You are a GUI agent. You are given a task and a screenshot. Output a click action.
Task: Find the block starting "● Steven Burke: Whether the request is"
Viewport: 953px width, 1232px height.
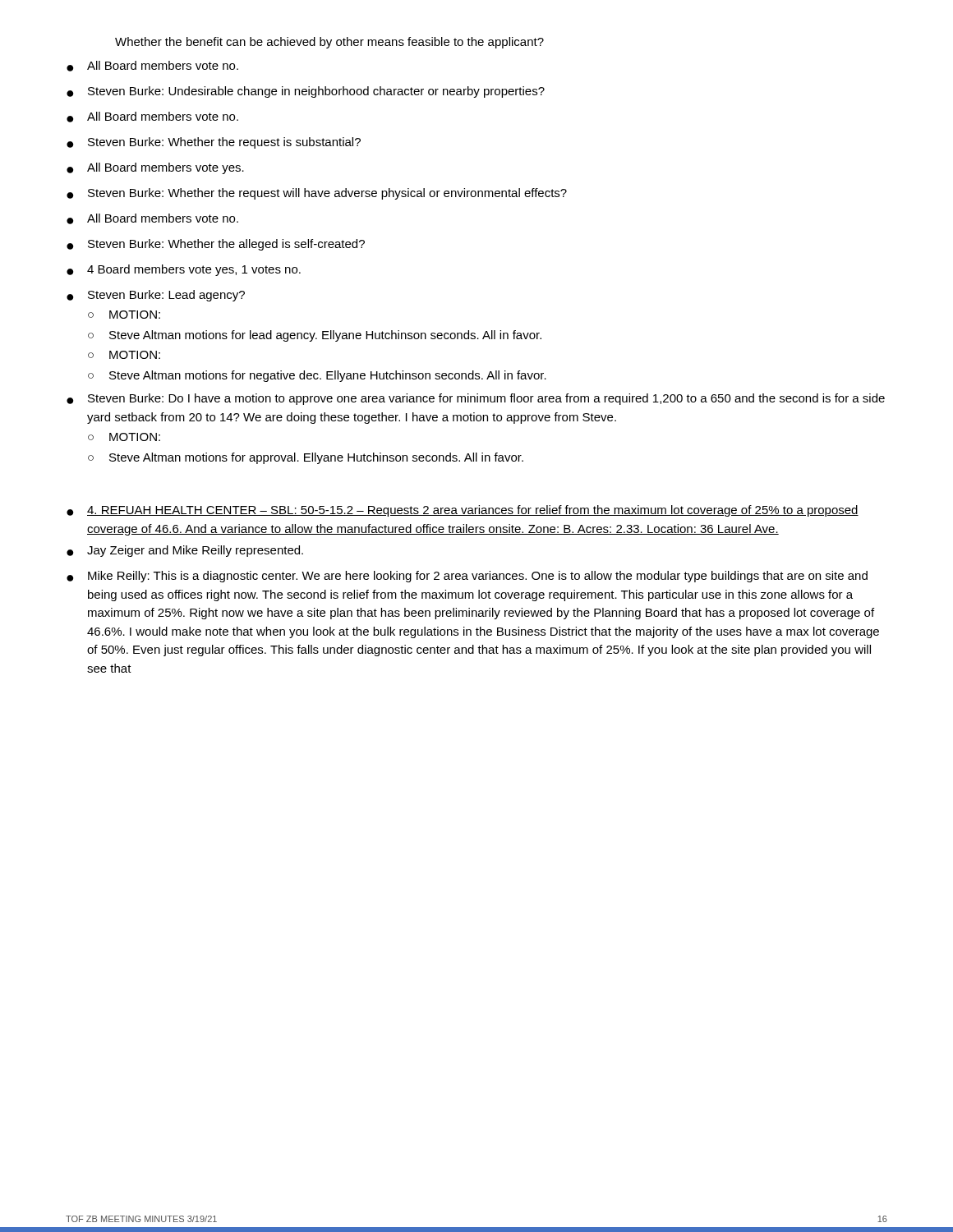click(x=214, y=143)
